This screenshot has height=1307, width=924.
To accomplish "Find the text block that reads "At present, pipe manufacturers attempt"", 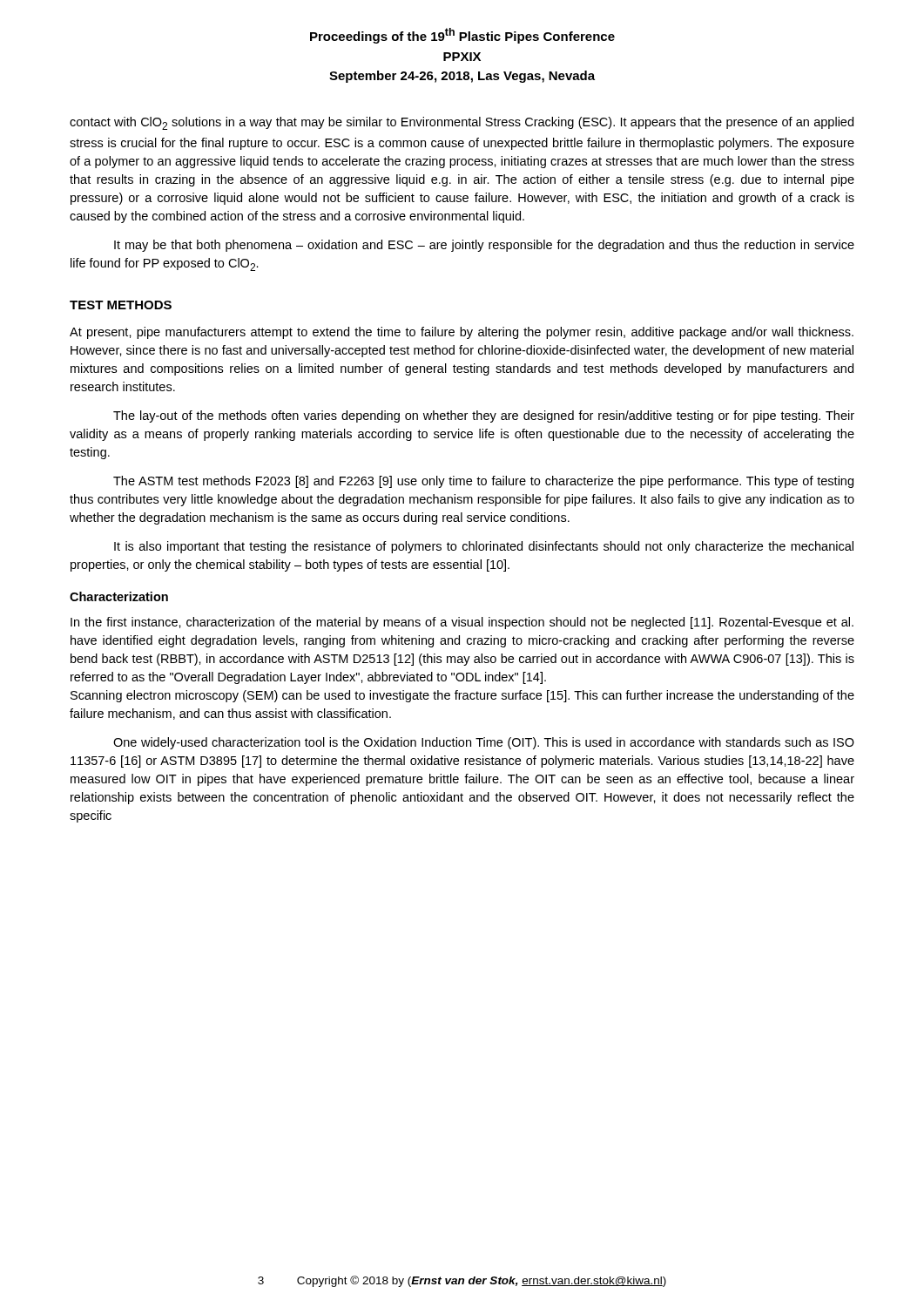I will click(462, 360).
